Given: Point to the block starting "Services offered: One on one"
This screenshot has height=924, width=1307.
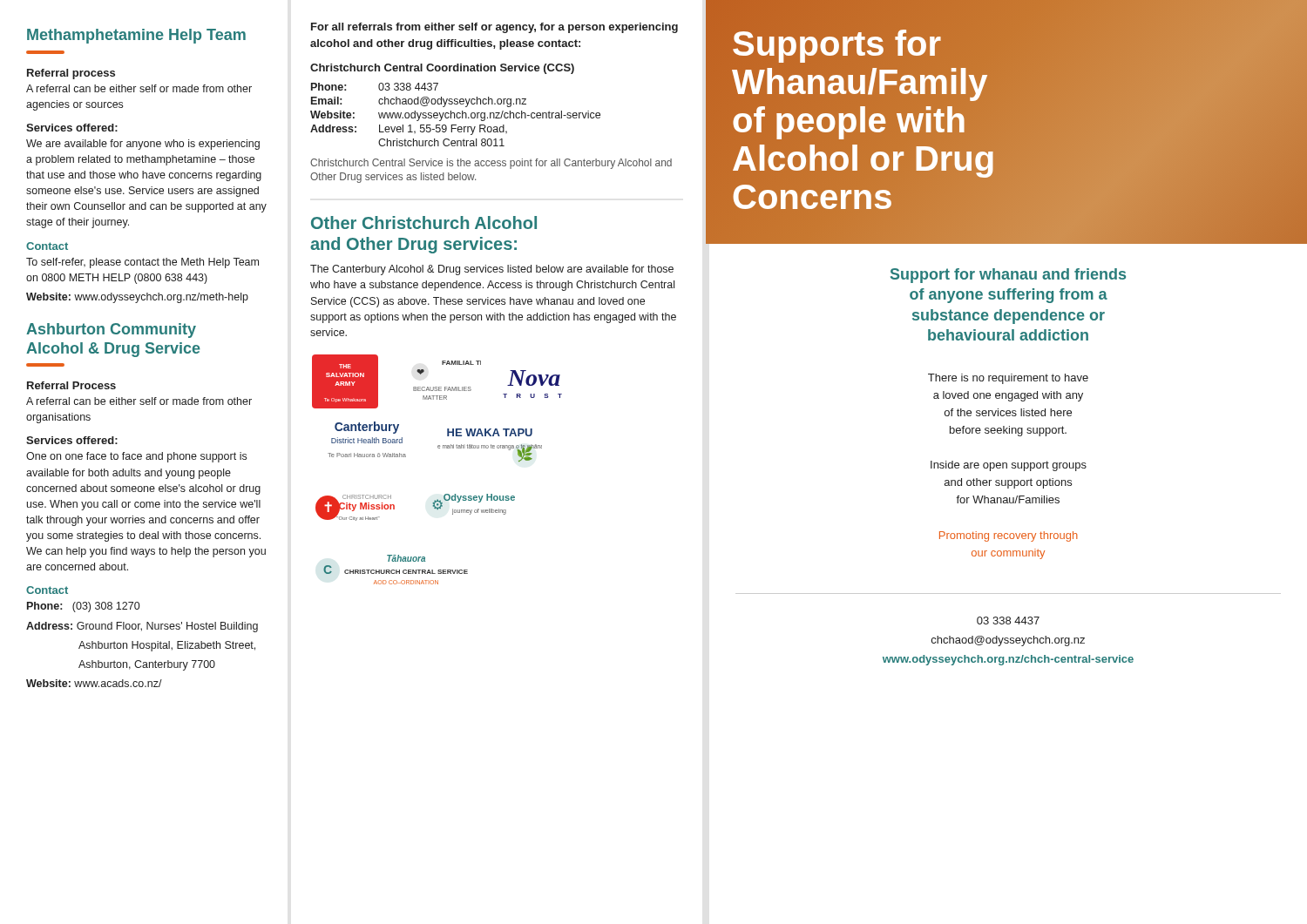Looking at the screenshot, I should click(x=146, y=505).
